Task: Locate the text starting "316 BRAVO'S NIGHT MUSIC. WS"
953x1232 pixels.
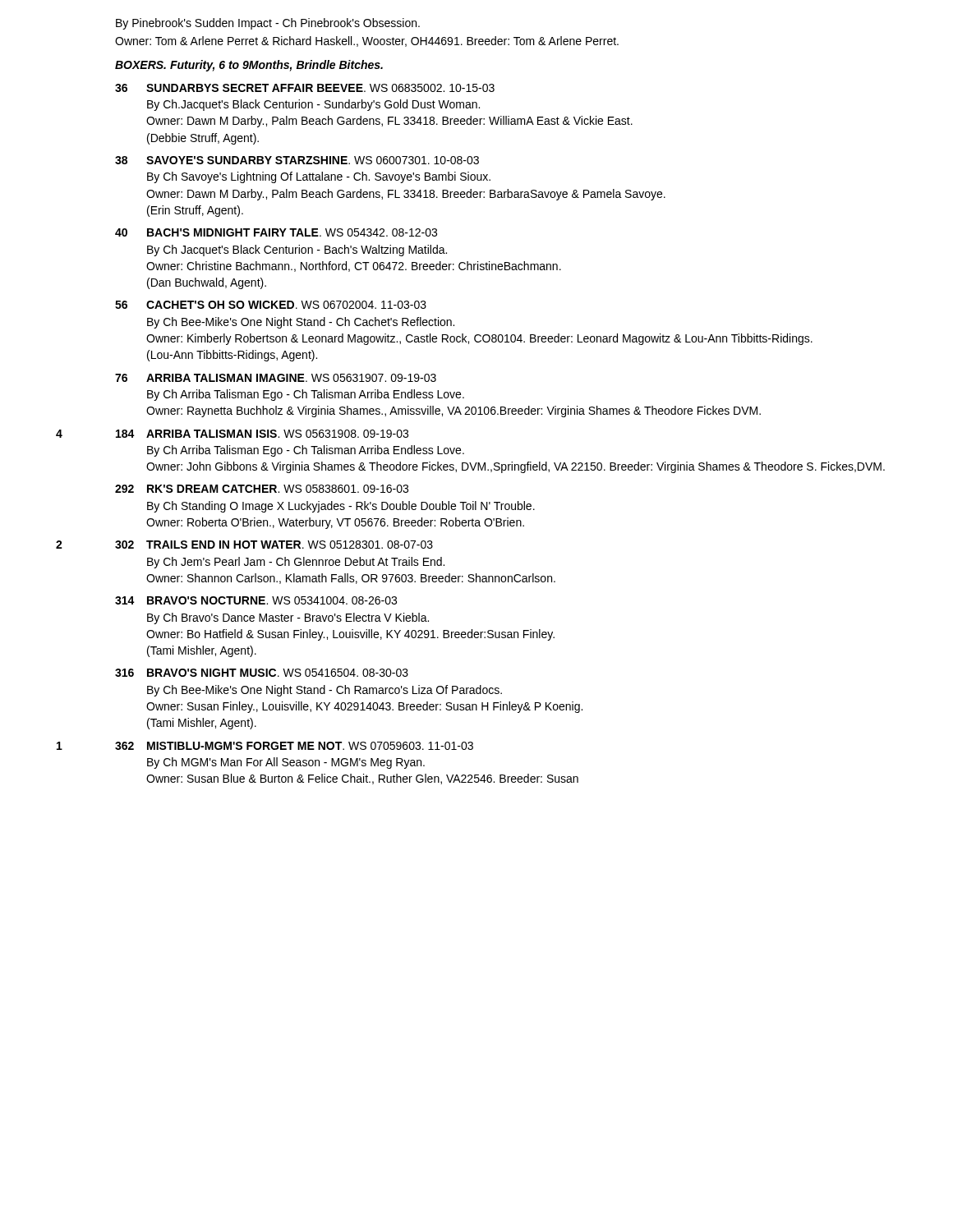Action: pos(509,698)
